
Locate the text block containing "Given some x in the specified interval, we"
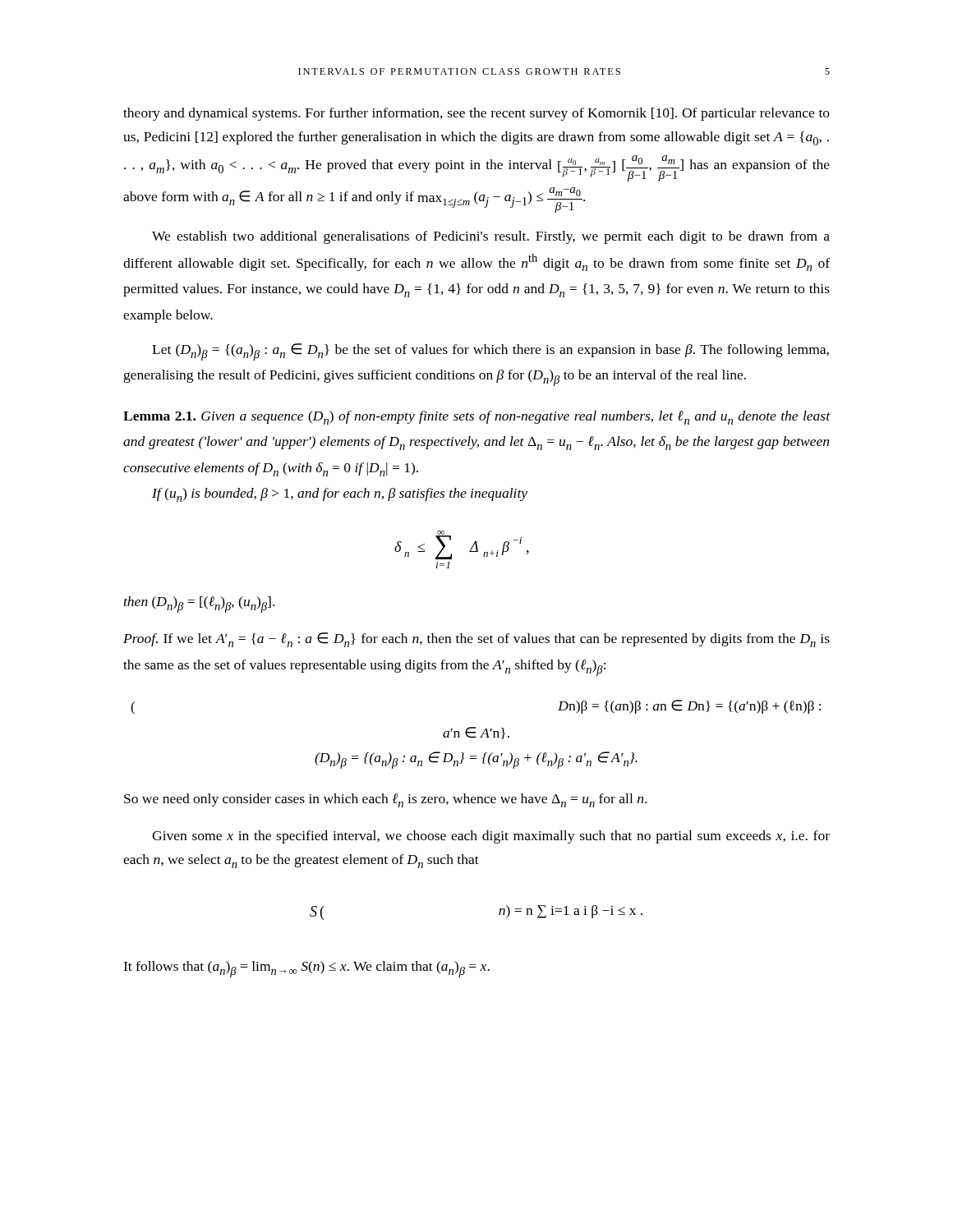coord(476,848)
